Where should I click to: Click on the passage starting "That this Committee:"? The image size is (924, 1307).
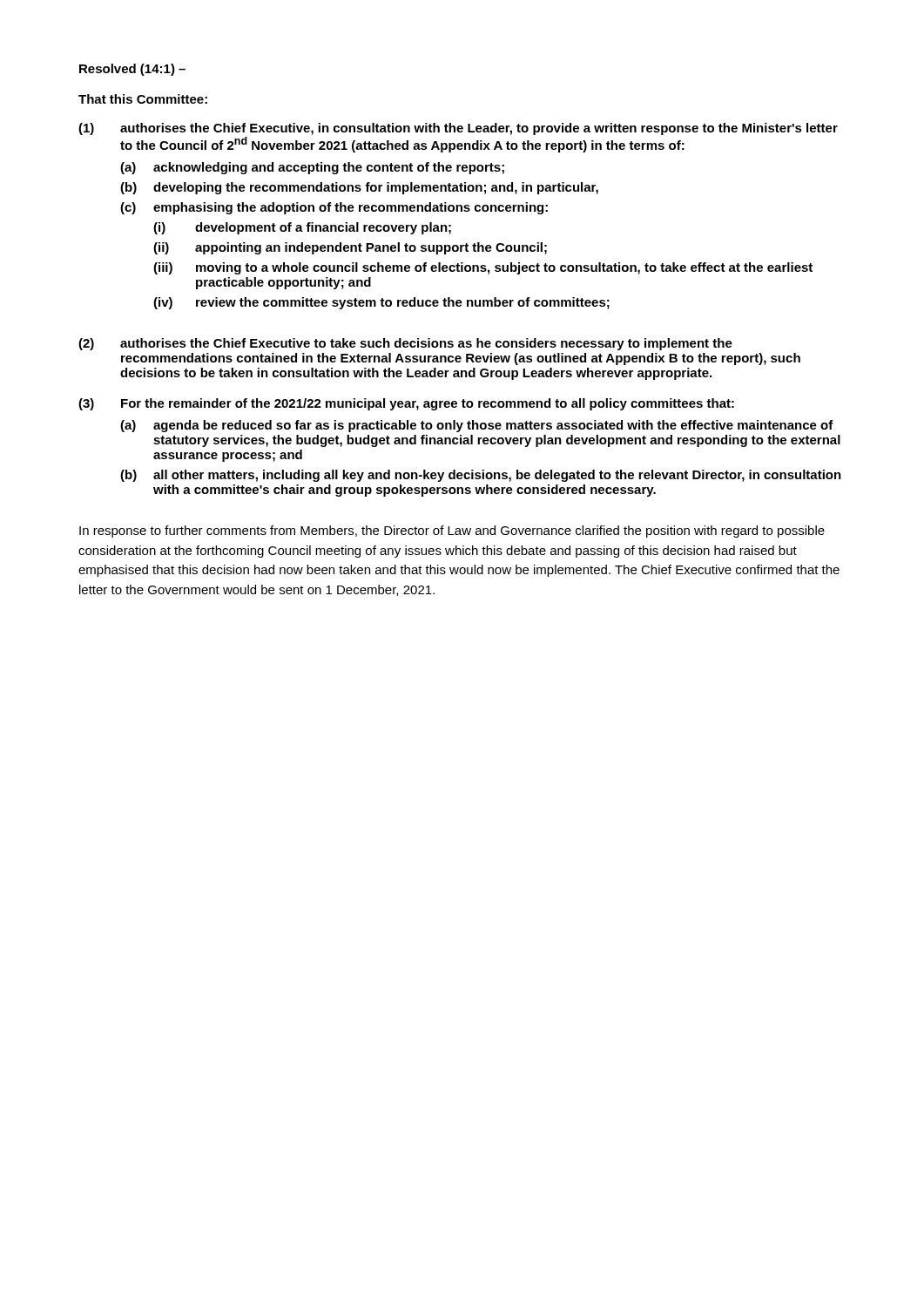(x=143, y=99)
